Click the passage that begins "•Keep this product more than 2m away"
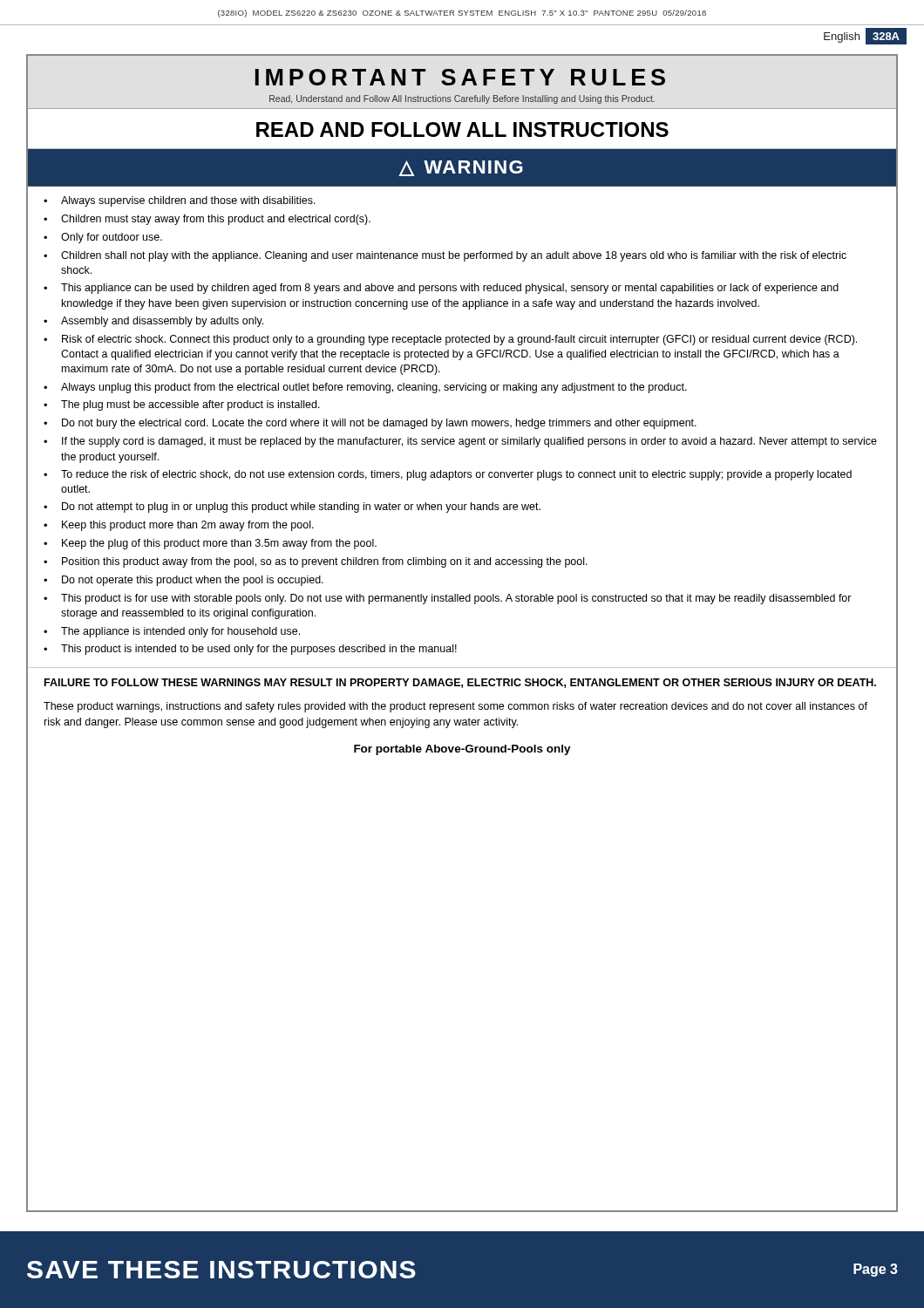Image resolution: width=924 pixels, height=1308 pixels. tap(179, 526)
